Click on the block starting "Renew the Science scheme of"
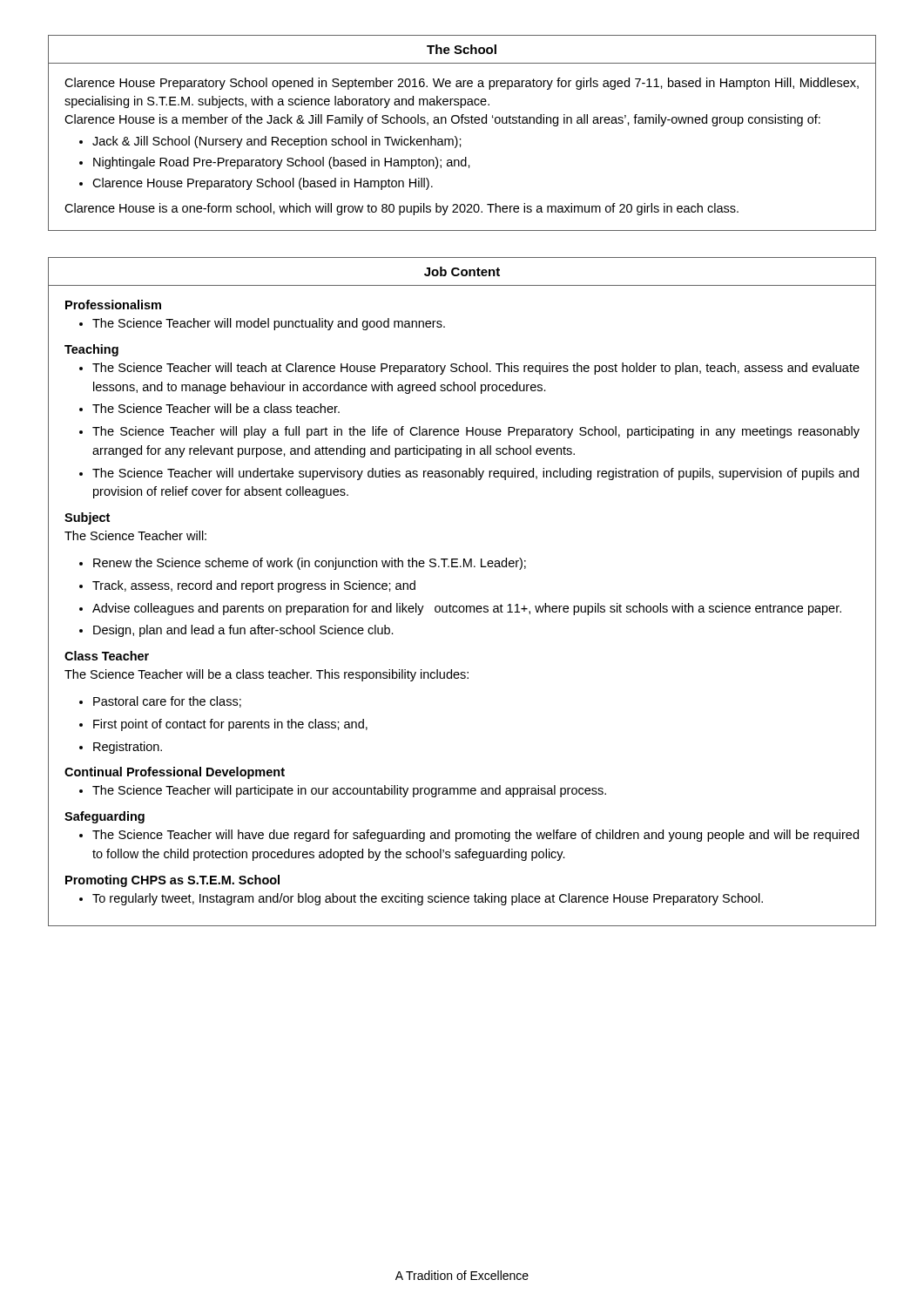The image size is (924, 1307). click(310, 563)
